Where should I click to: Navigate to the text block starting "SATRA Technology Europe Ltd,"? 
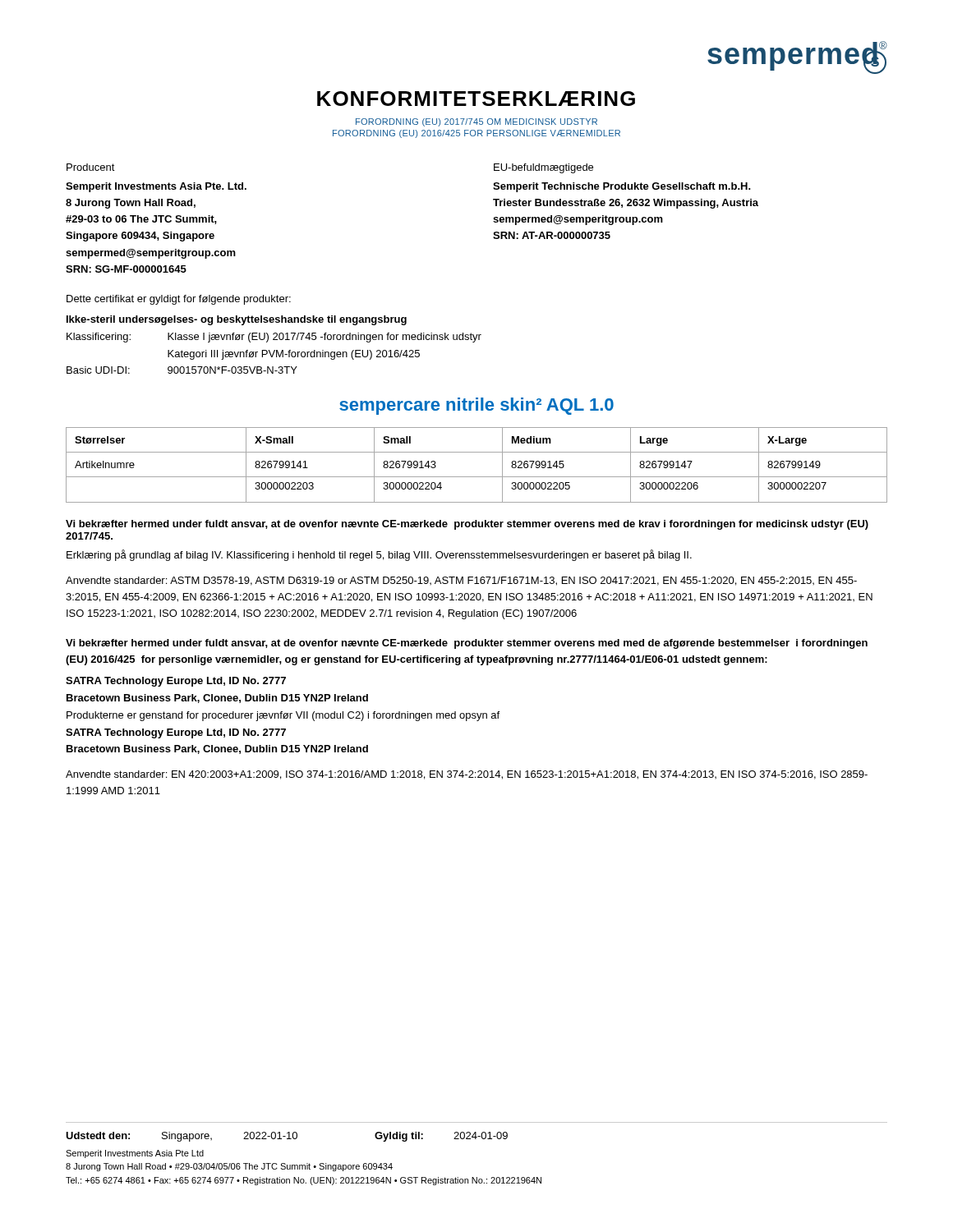click(283, 715)
